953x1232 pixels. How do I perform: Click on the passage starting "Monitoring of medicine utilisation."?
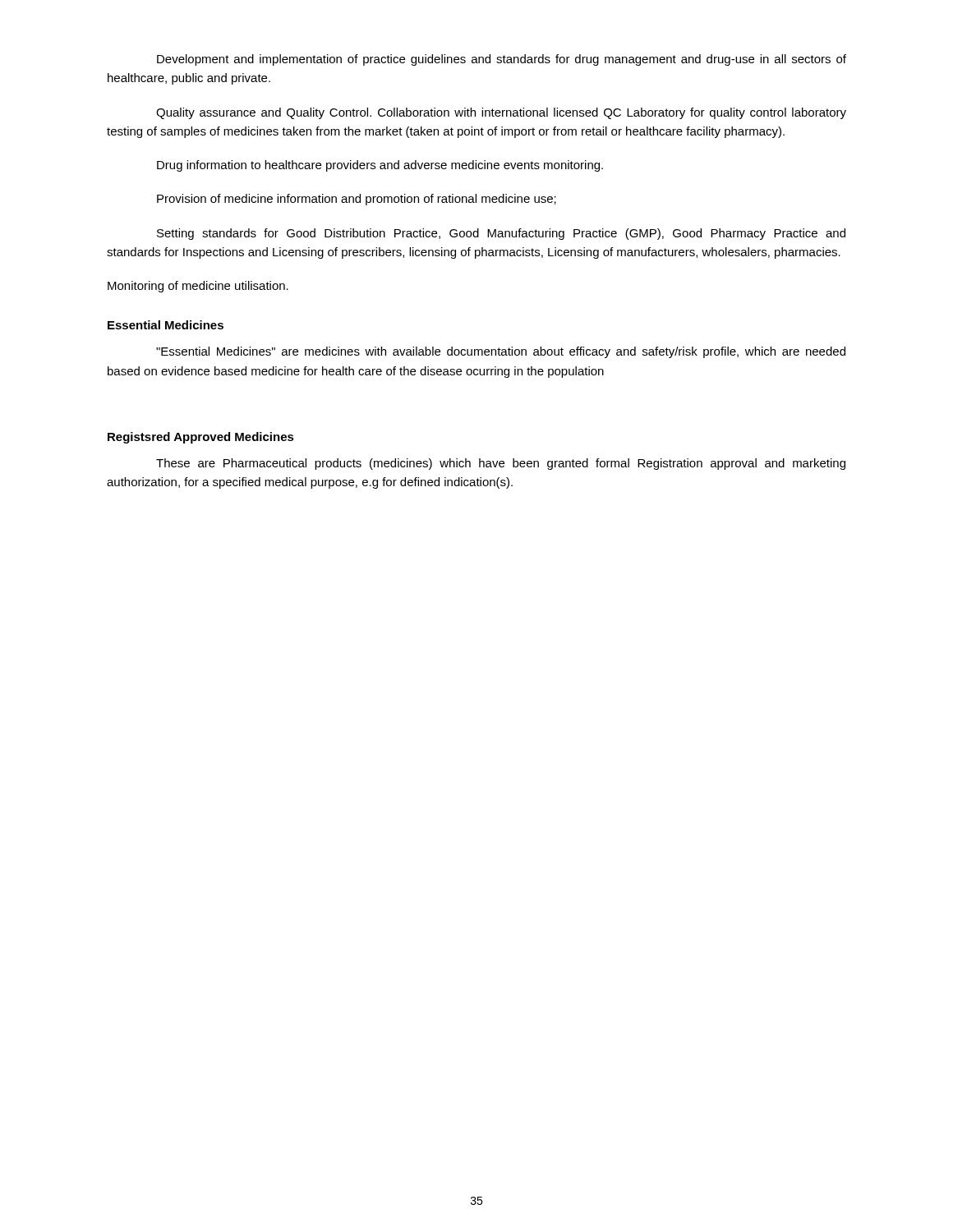pyautogui.click(x=198, y=285)
